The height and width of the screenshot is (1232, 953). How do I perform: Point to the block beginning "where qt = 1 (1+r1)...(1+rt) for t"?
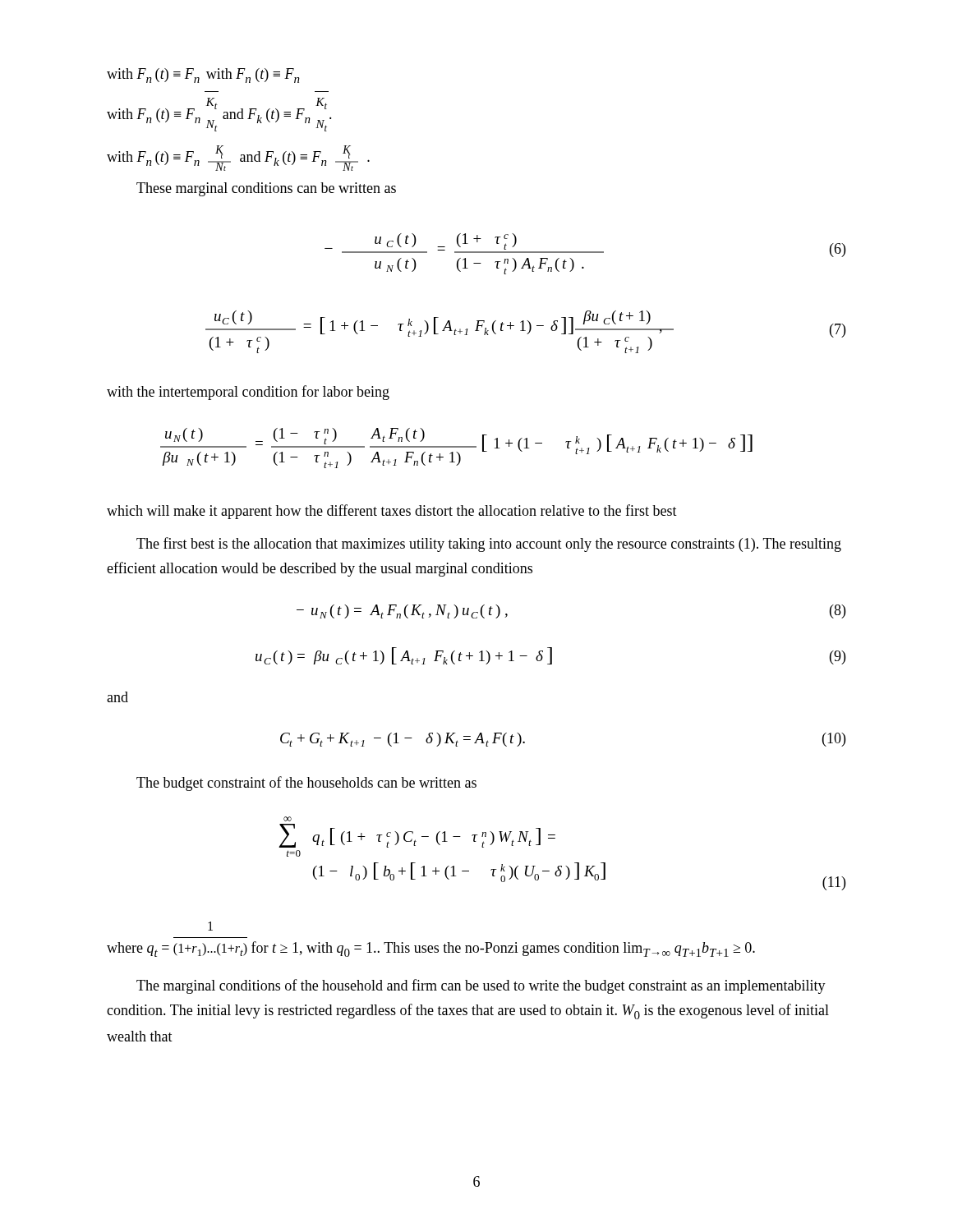(431, 939)
